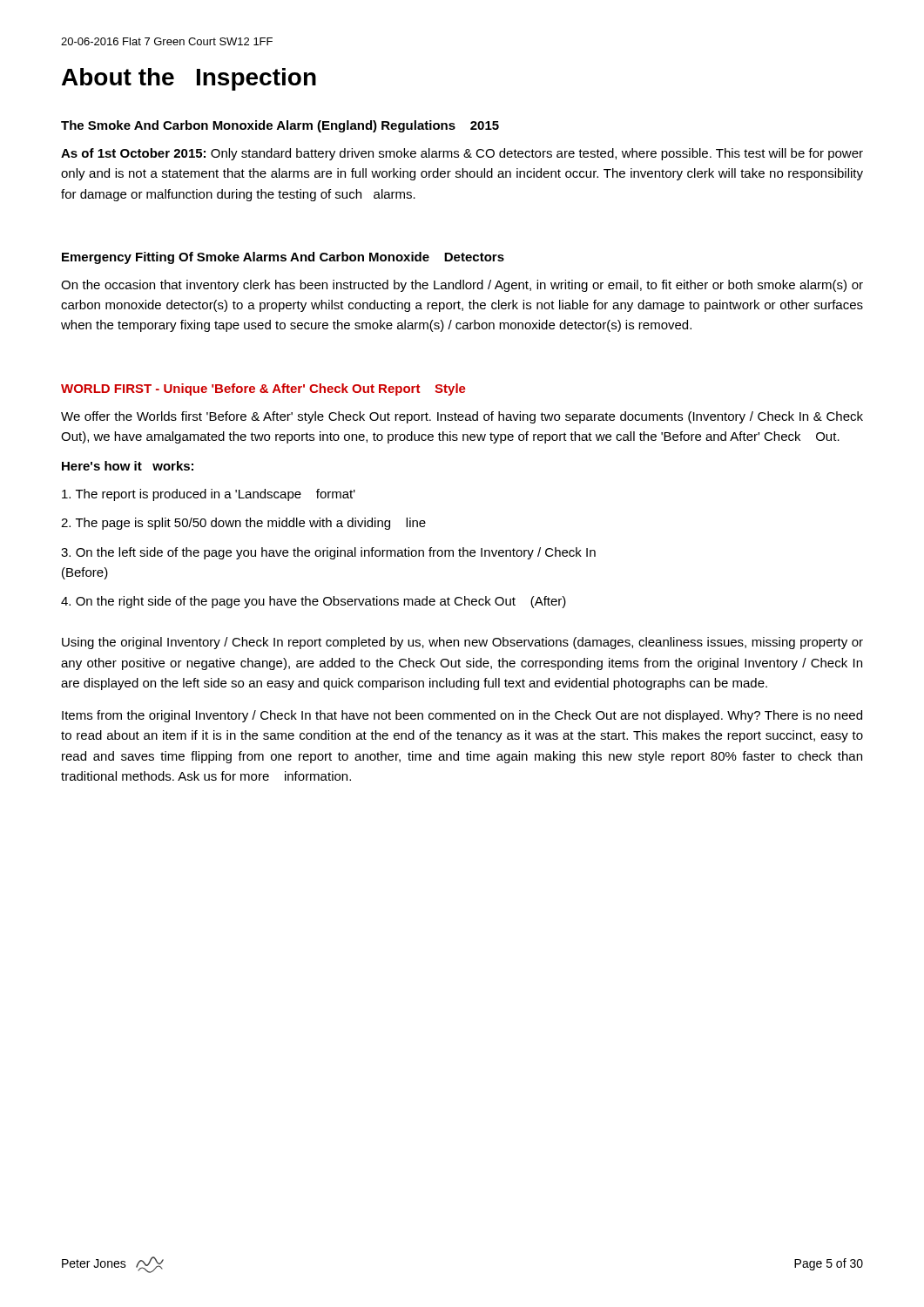Navigate to the passage starting "Emergency Fitting Of Smoke Alarms And"
The image size is (924, 1307).
click(283, 256)
